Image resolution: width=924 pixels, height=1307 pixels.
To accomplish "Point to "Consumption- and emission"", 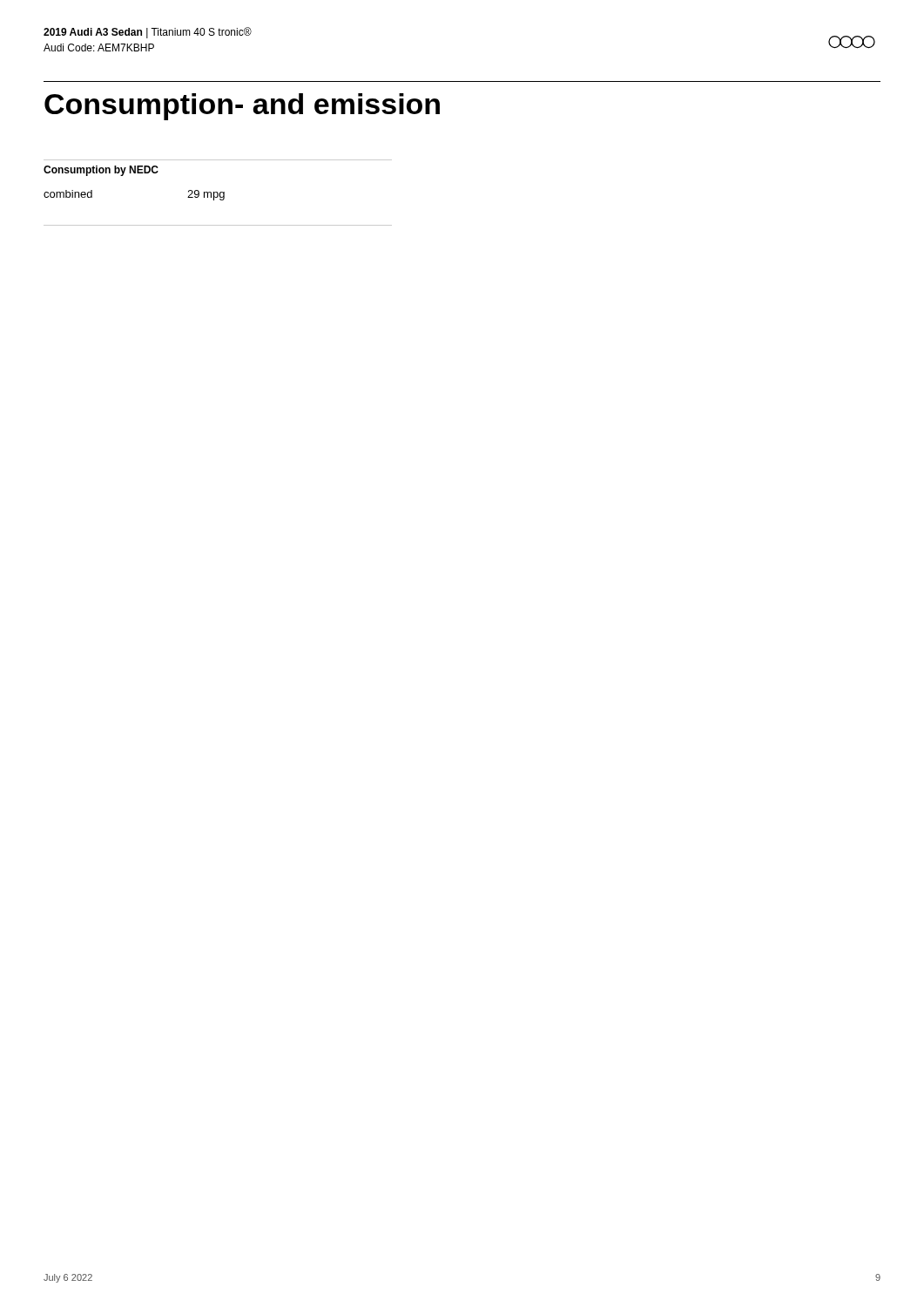I will coord(242,107).
